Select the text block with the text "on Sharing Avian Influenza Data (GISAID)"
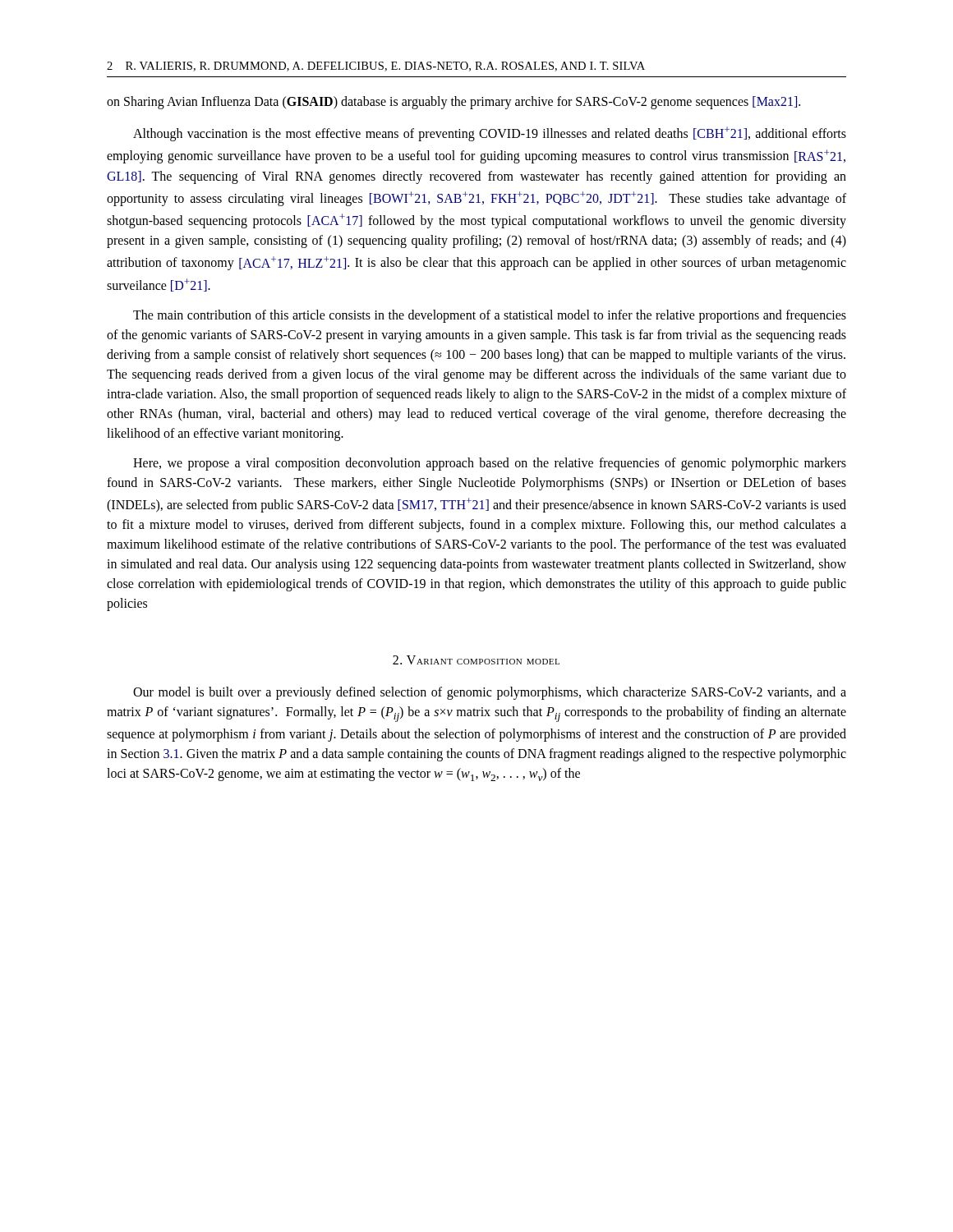The width and height of the screenshot is (953, 1232). 476,102
